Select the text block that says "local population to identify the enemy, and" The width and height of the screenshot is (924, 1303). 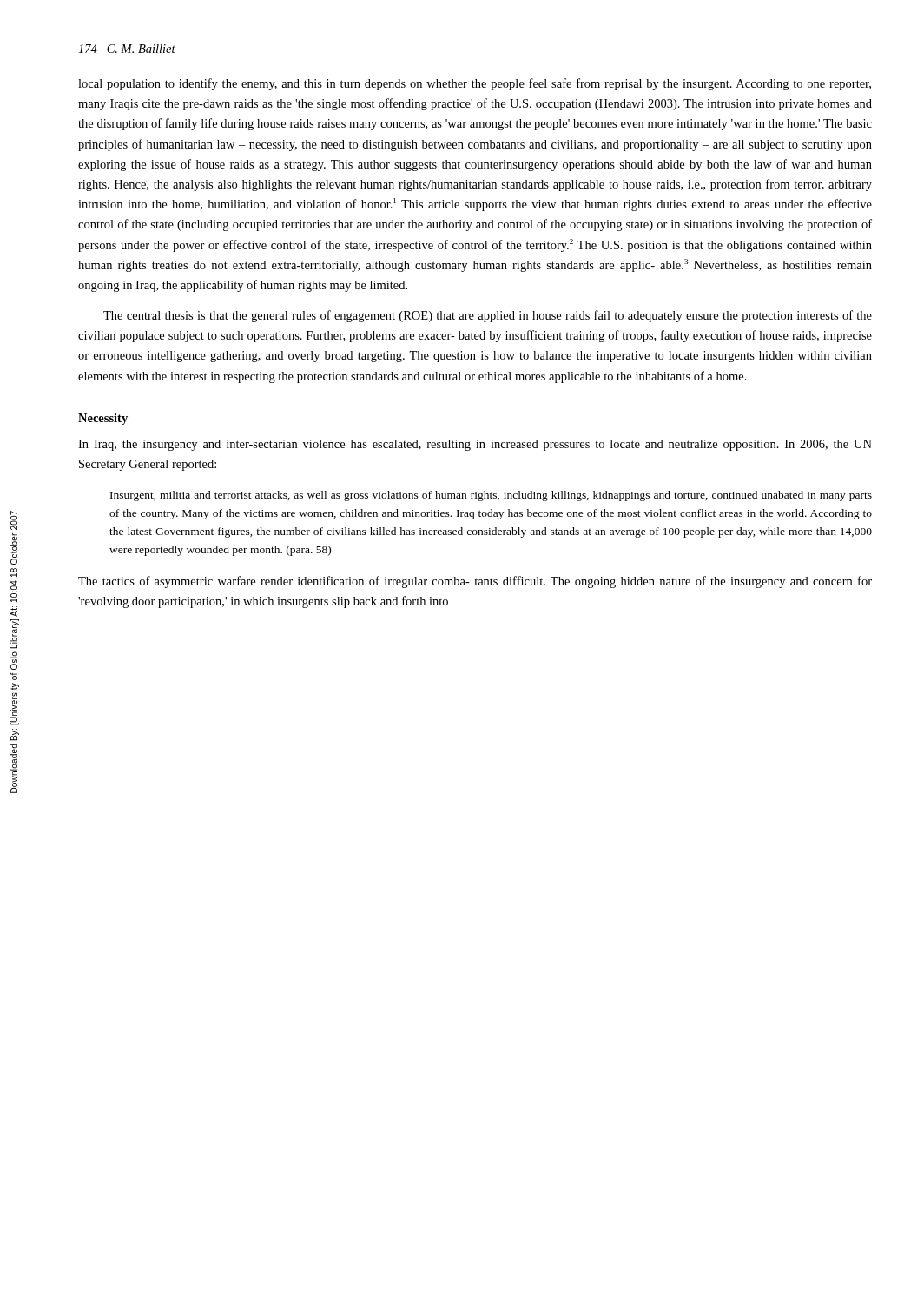[x=475, y=185]
